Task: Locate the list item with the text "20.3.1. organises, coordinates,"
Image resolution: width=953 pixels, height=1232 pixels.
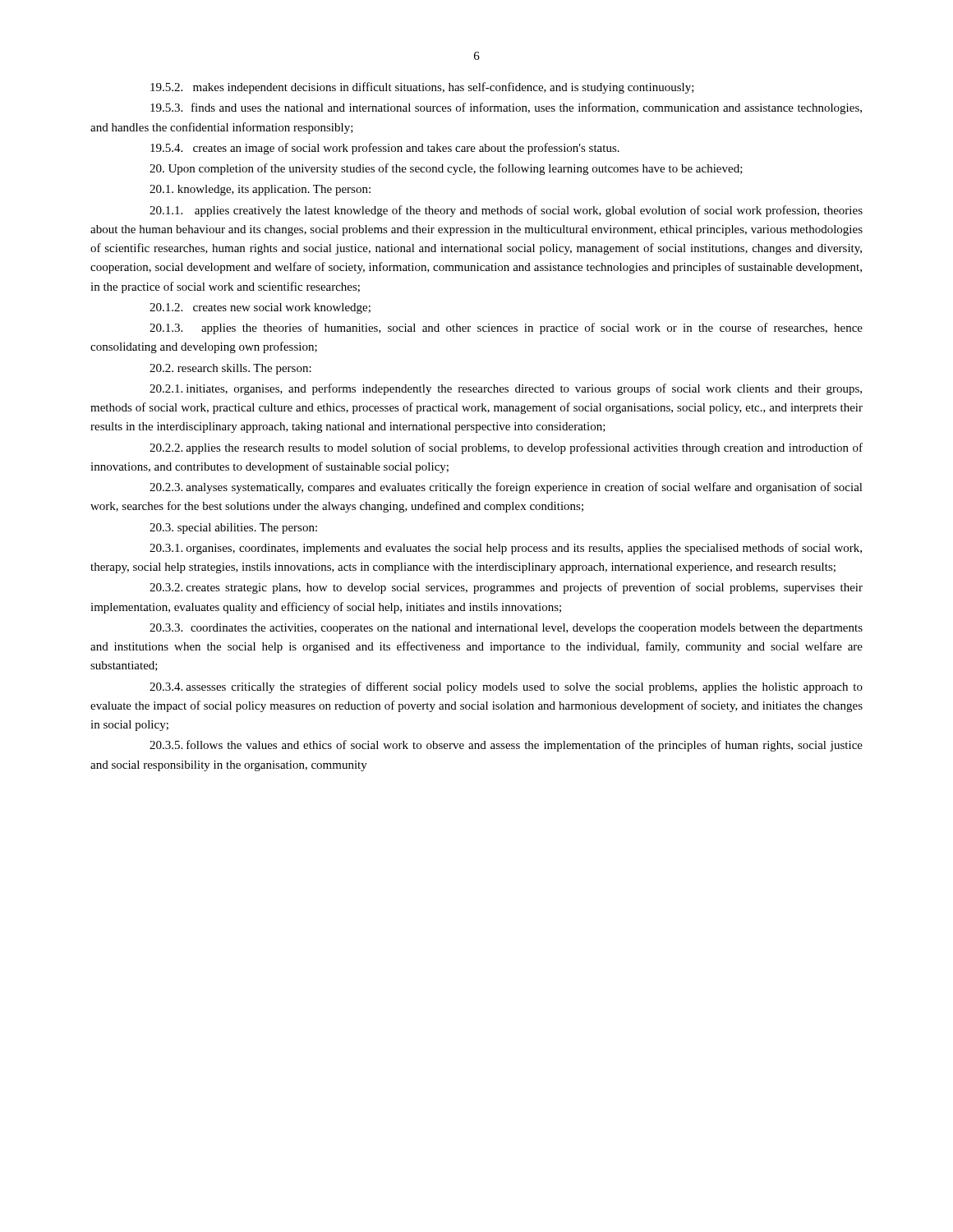Action: [x=476, y=557]
